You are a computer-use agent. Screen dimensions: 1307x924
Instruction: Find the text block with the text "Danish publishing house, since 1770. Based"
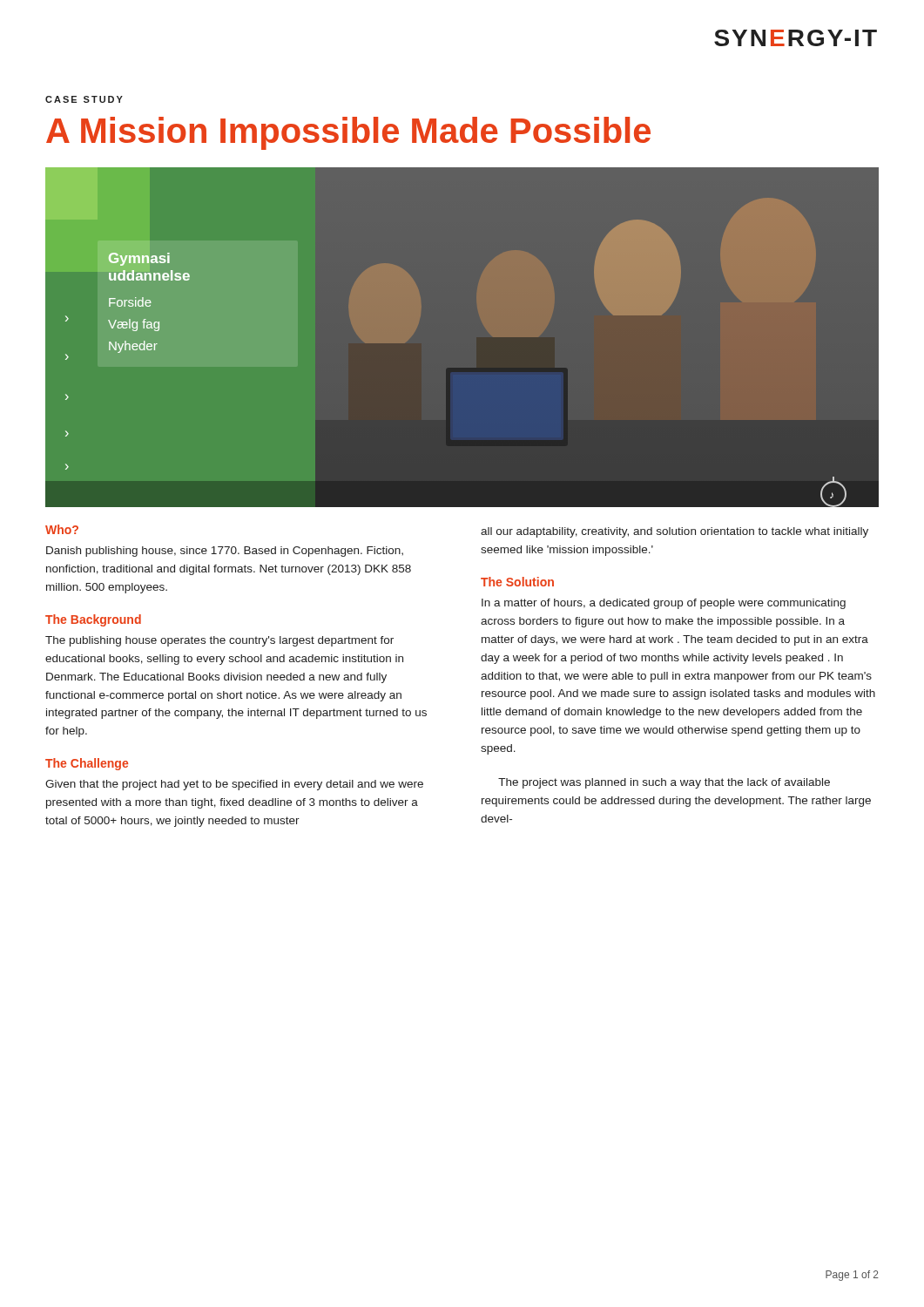coord(237,569)
